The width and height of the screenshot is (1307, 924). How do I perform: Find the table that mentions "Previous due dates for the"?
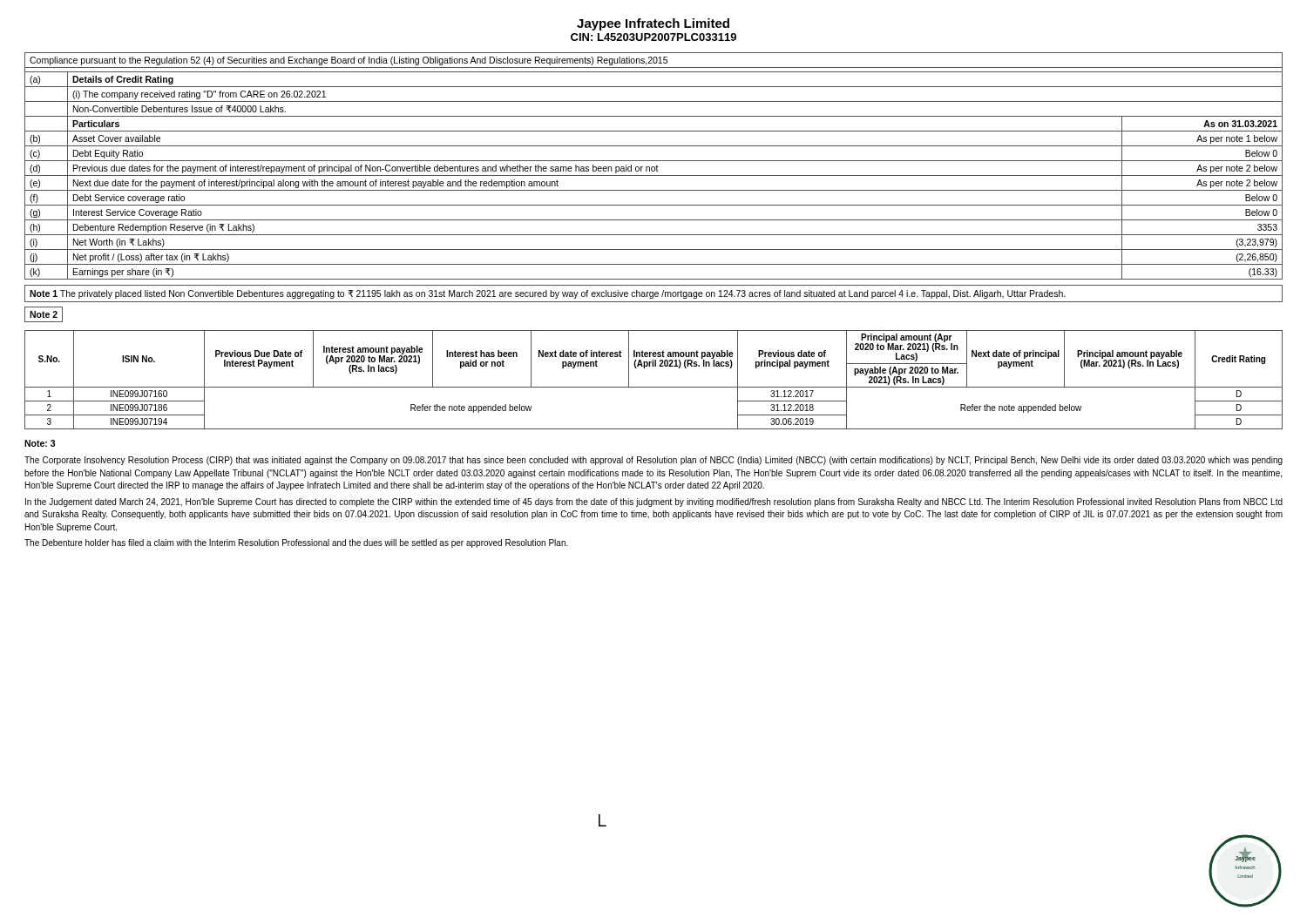[654, 166]
